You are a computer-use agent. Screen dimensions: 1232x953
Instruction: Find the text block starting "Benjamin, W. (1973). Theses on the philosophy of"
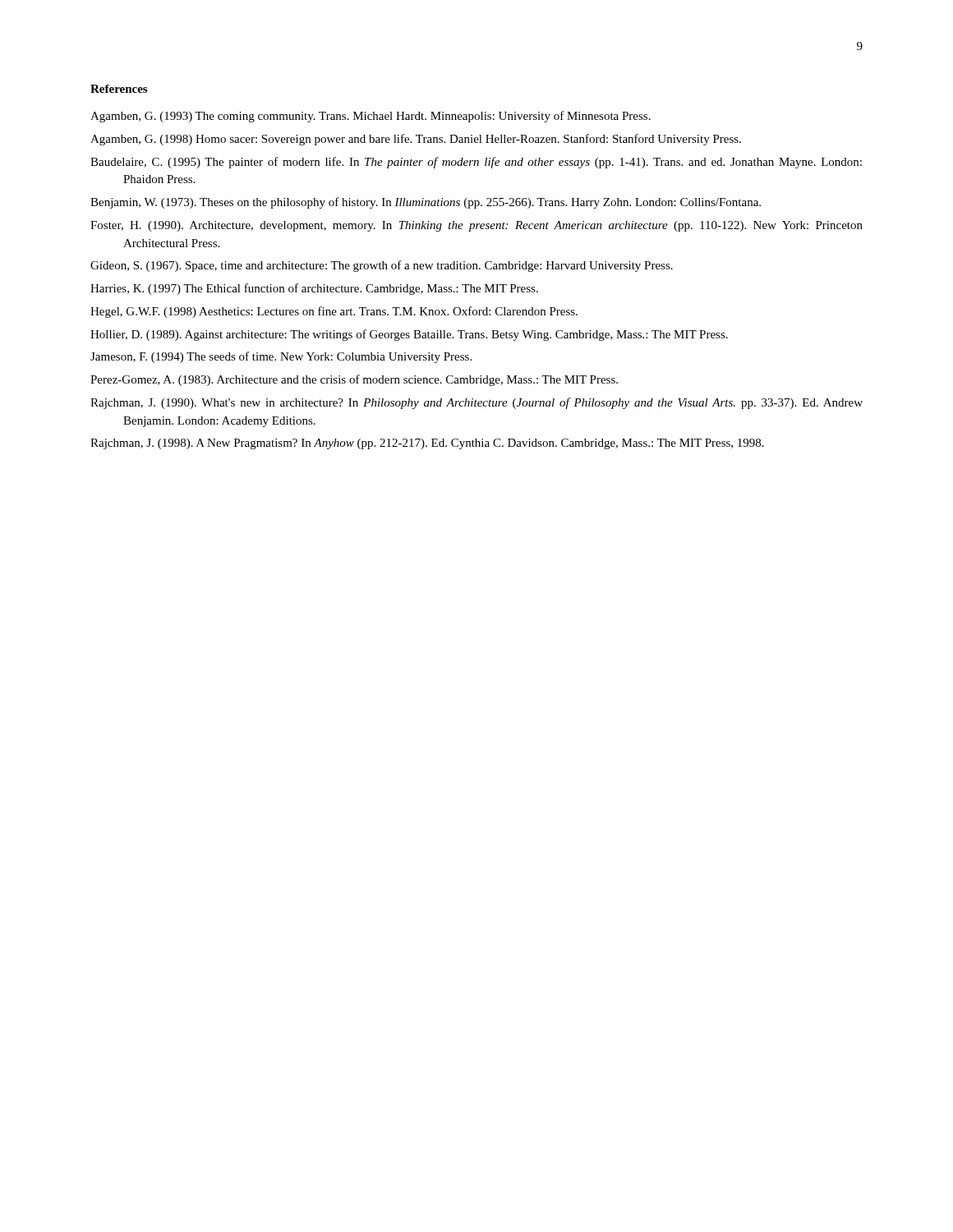point(426,202)
